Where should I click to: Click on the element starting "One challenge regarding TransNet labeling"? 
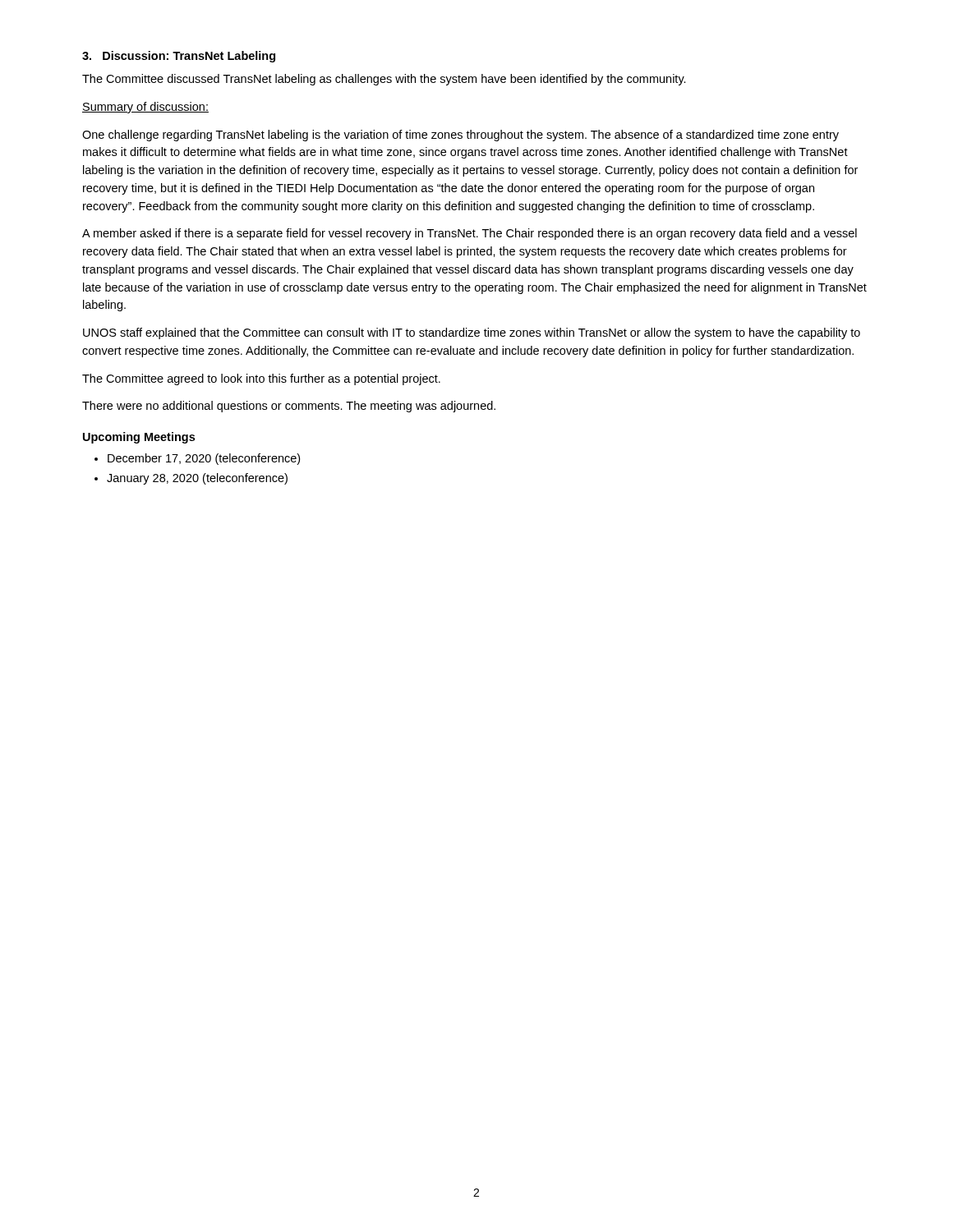tap(470, 170)
